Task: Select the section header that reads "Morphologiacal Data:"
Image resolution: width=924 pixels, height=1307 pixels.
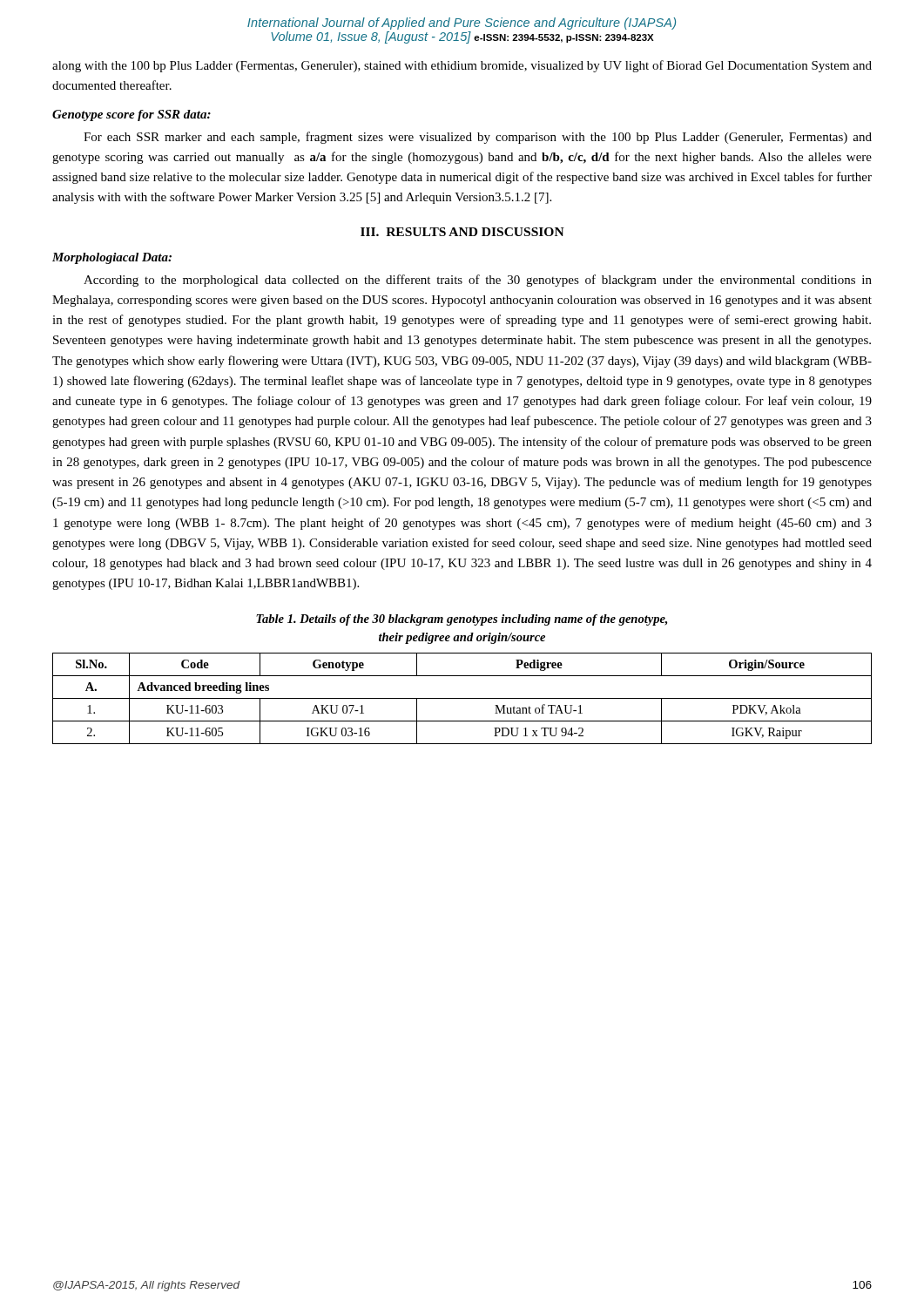Action: (x=112, y=257)
